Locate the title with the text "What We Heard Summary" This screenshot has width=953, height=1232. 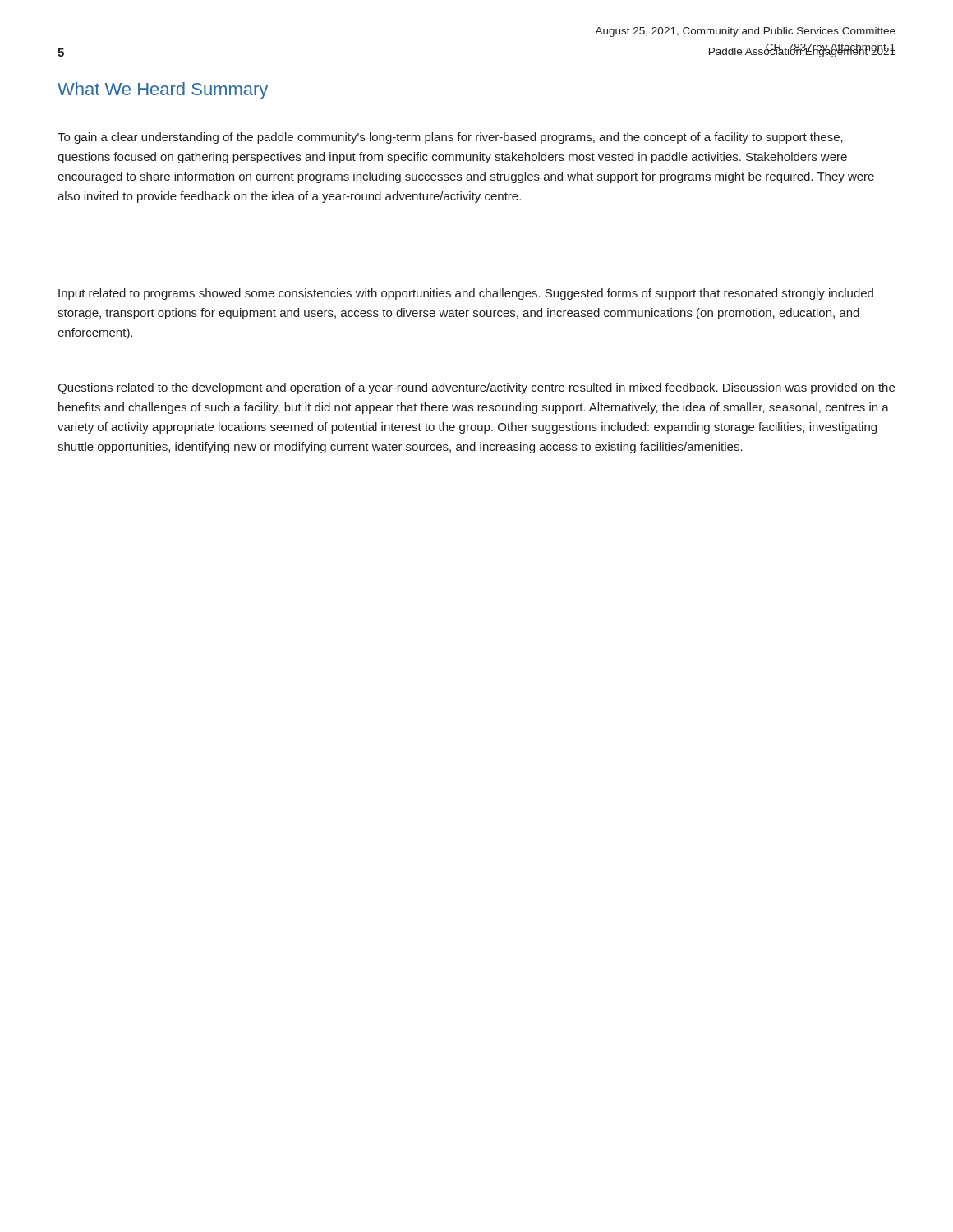point(163,89)
